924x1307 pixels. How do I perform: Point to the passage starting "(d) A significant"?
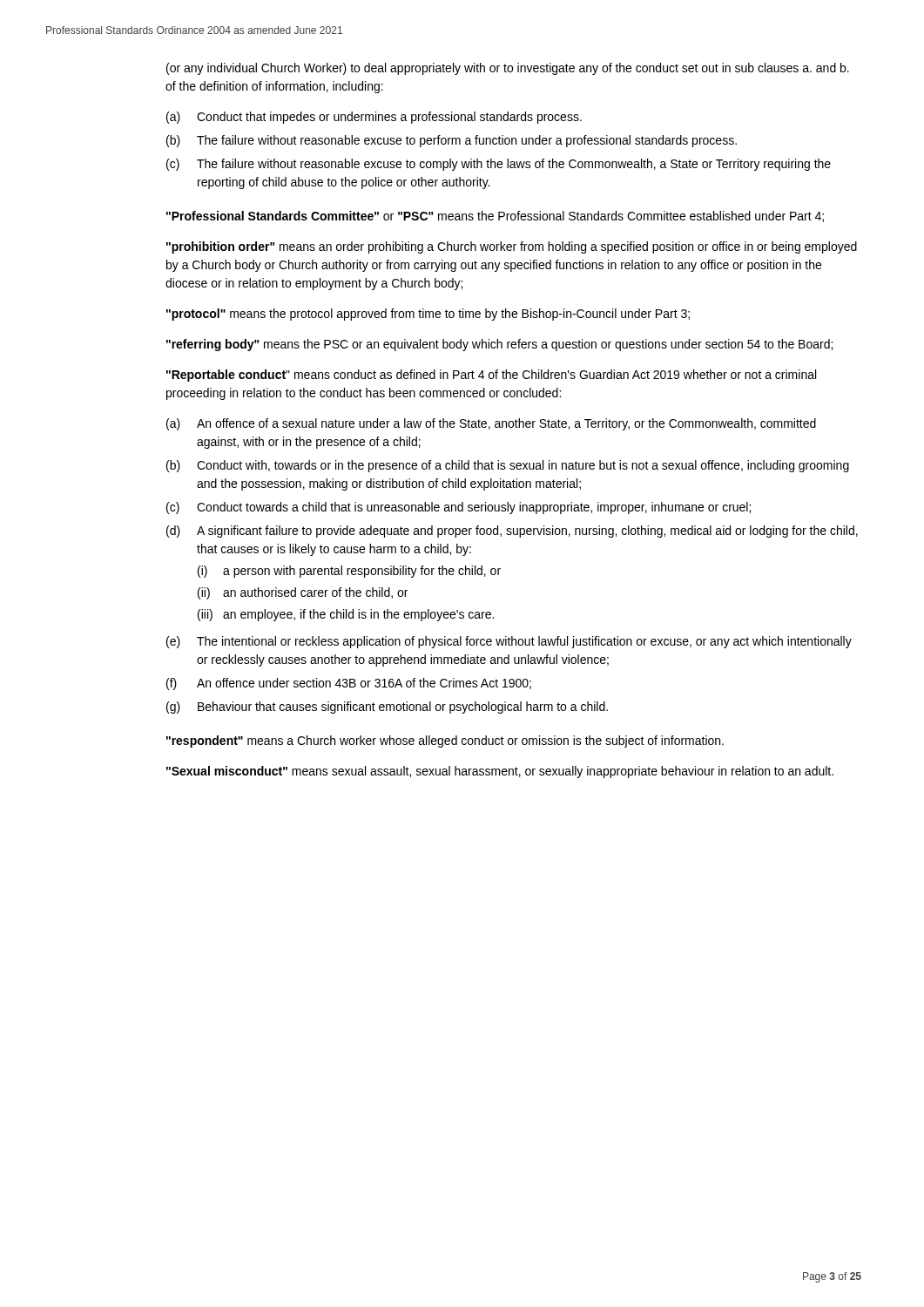point(512,532)
